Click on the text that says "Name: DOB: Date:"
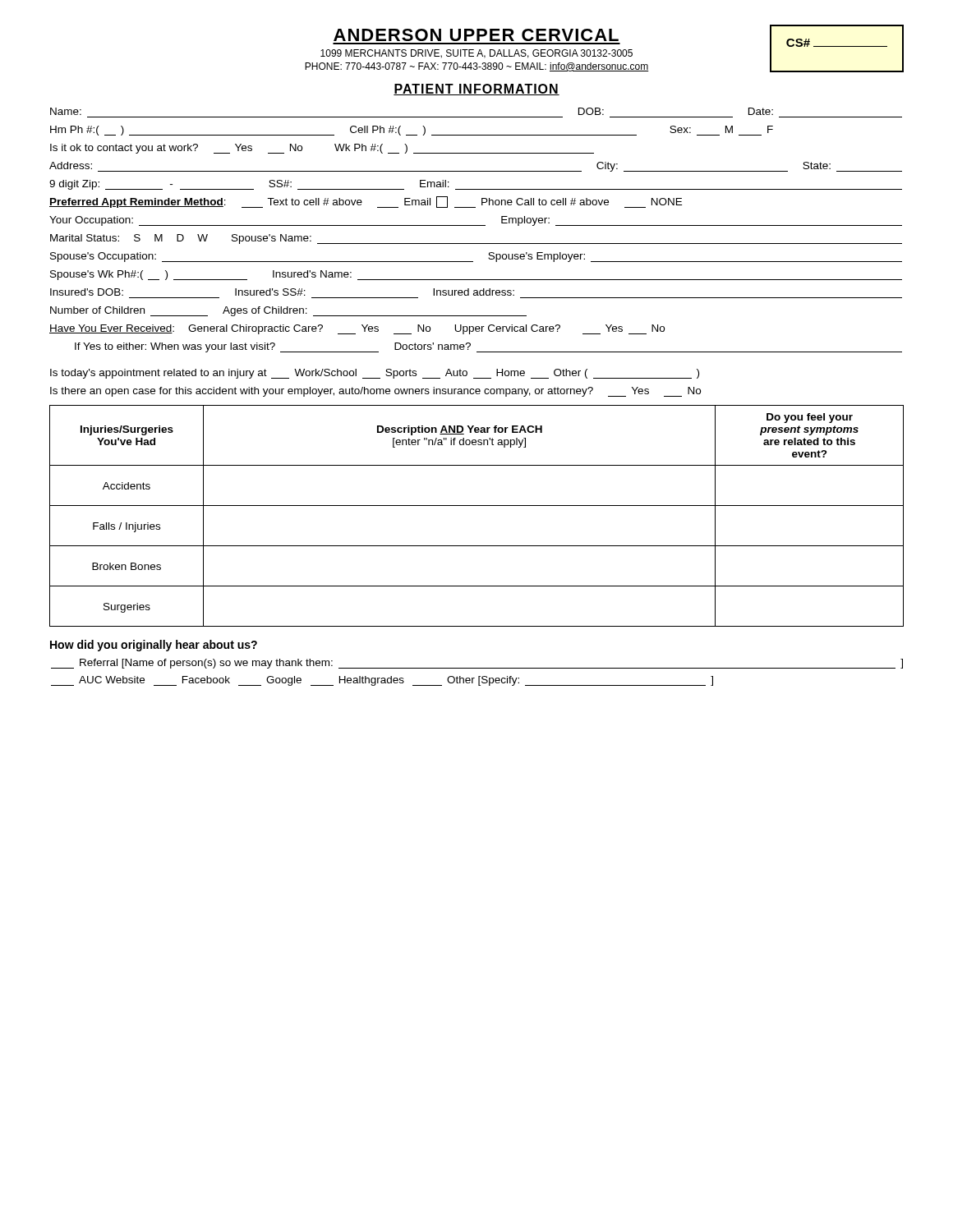This screenshot has height=1232, width=953. (476, 111)
